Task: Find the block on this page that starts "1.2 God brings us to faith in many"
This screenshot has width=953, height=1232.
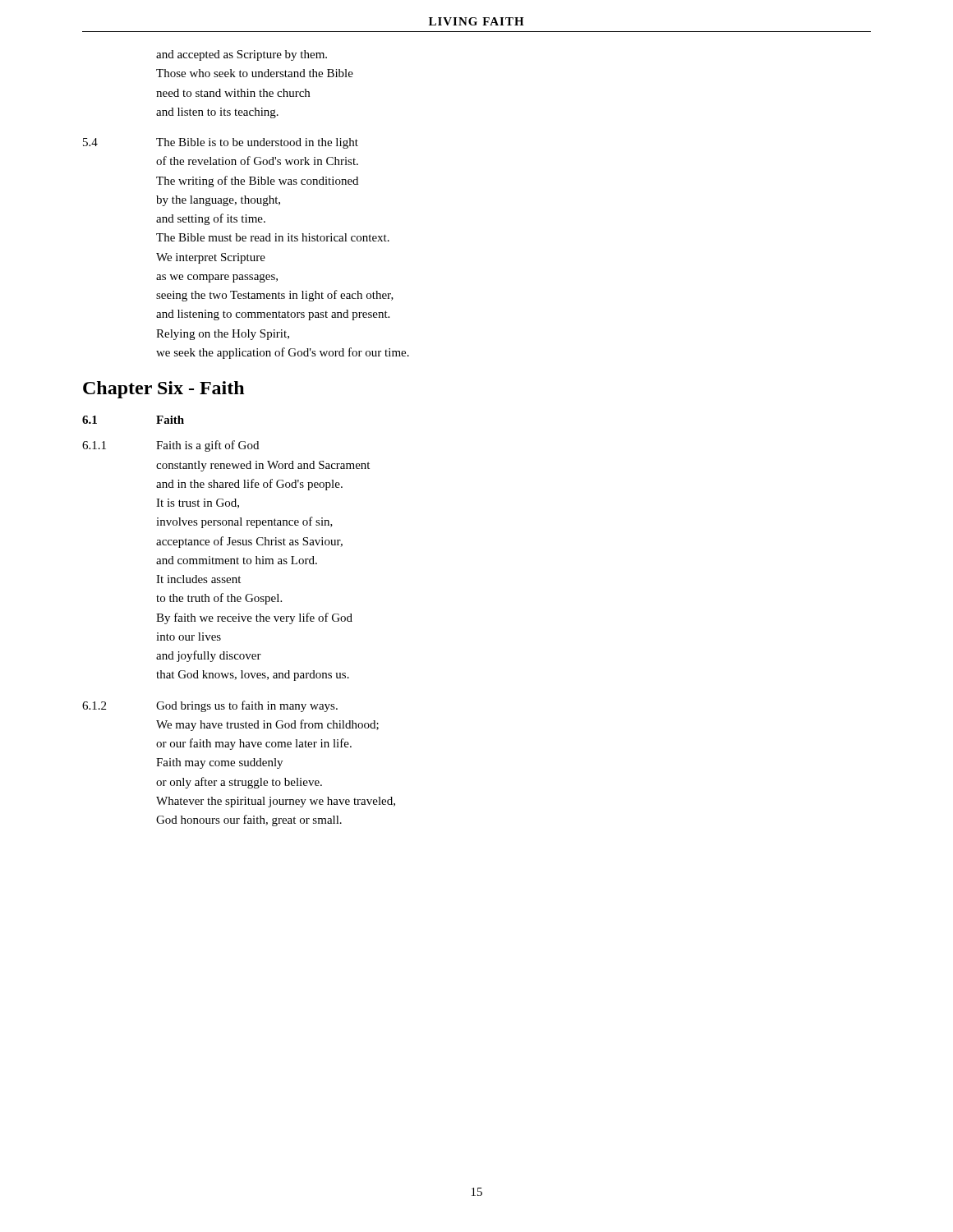Action: click(210, 706)
